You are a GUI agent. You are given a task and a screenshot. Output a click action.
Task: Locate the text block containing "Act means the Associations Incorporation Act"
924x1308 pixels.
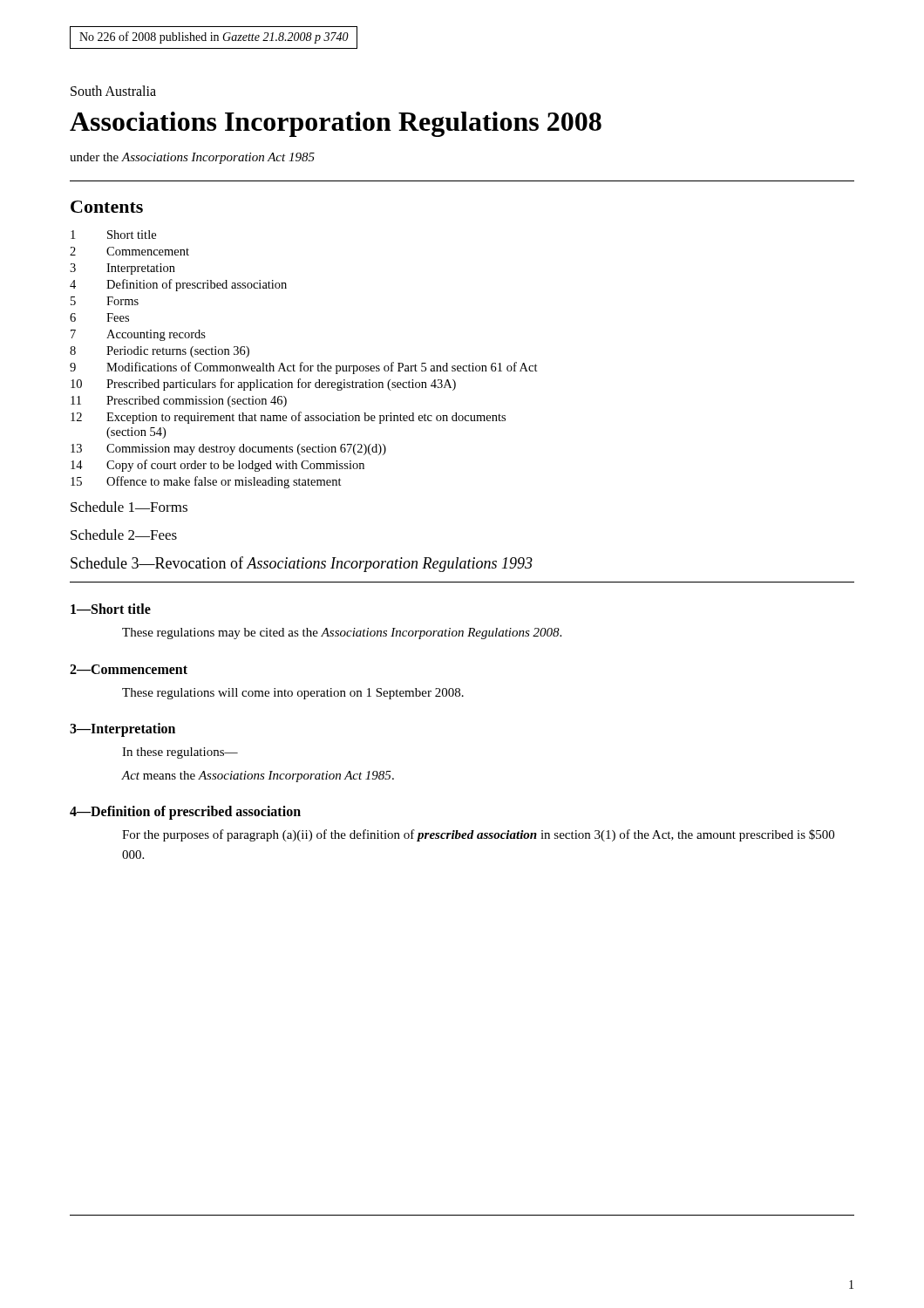click(258, 775)
